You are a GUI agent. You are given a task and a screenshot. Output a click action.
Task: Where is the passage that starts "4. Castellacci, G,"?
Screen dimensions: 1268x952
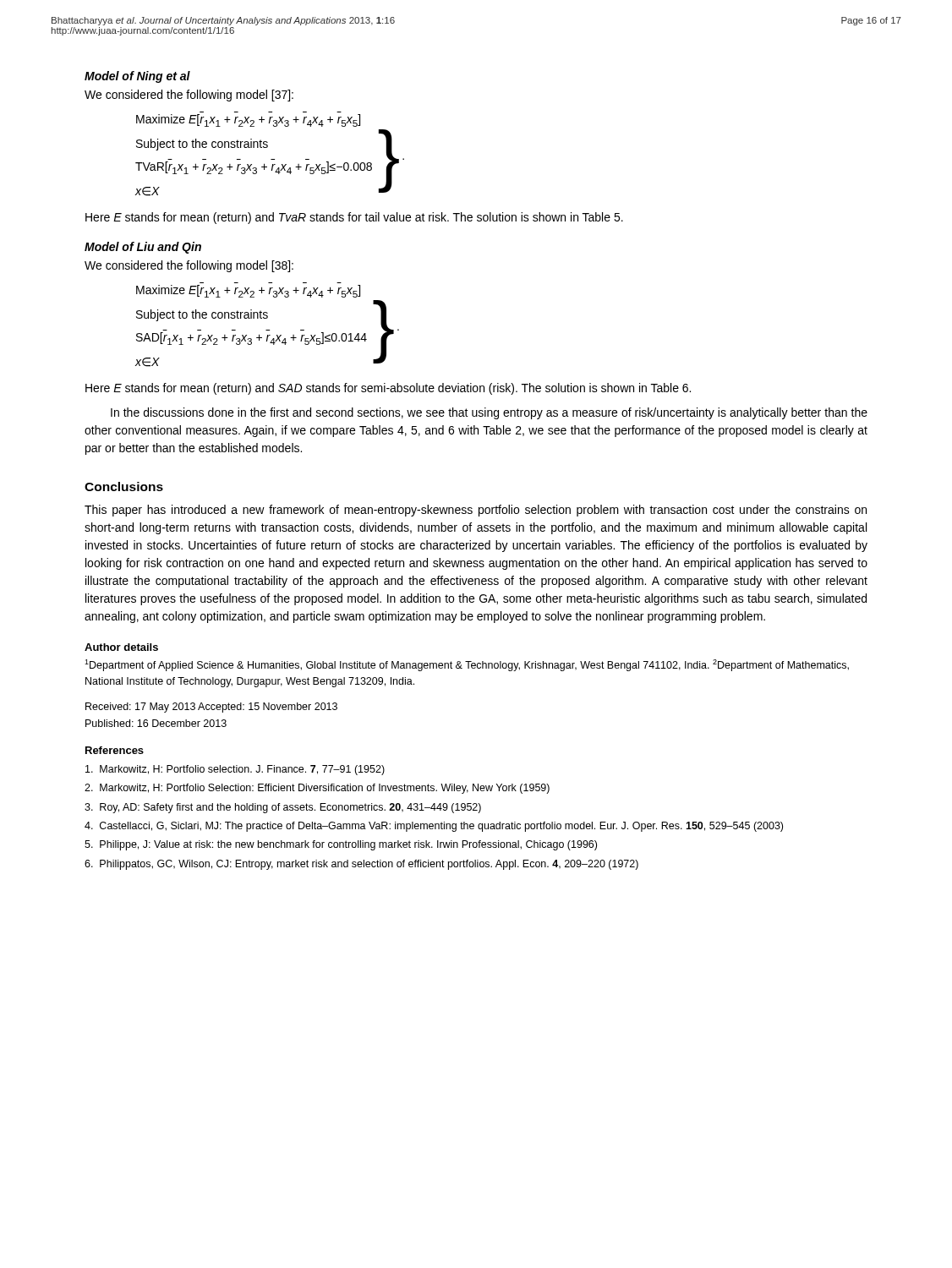(434, 826)
